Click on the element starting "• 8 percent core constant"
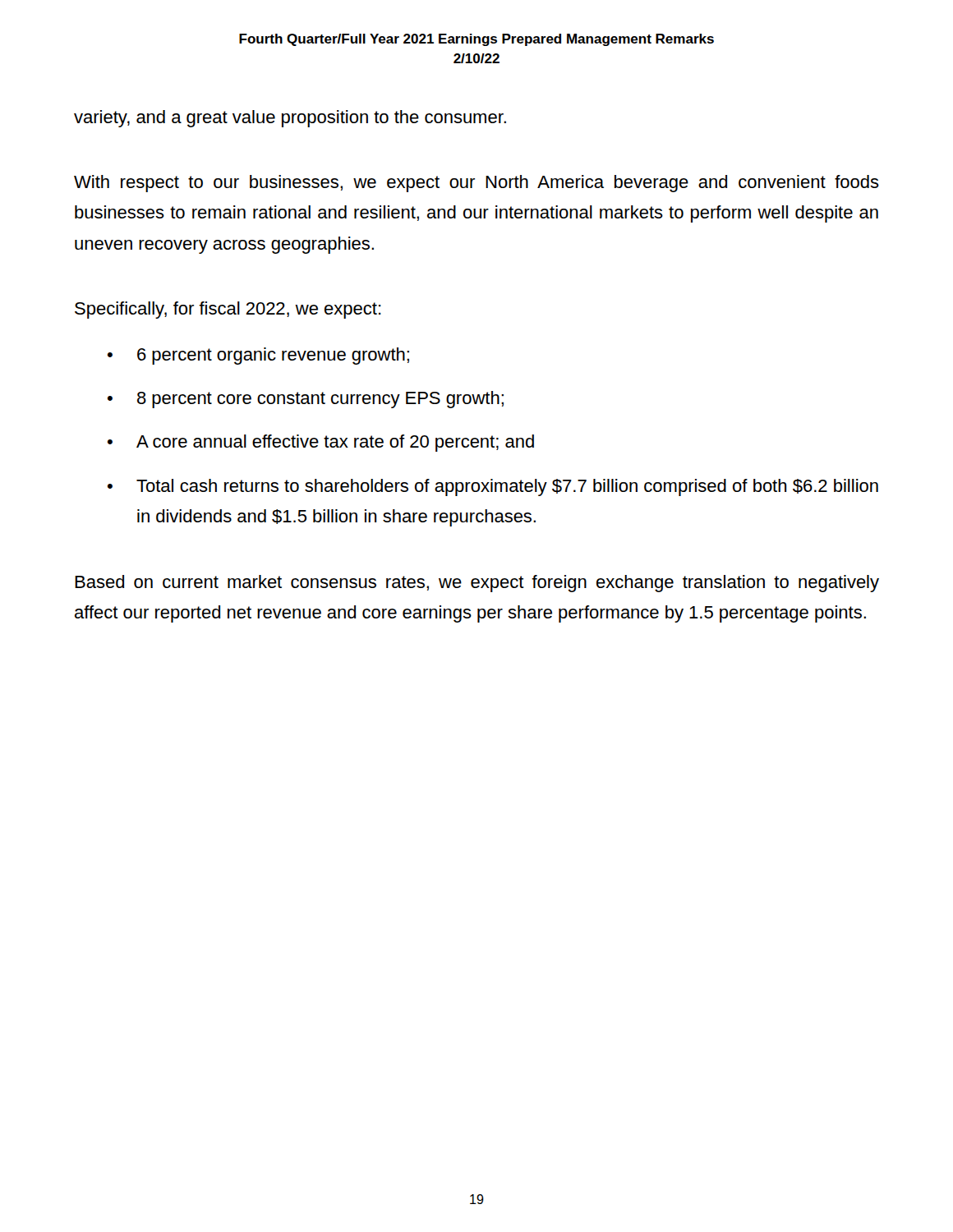The image size is (953, 1232). coord(493,398)
